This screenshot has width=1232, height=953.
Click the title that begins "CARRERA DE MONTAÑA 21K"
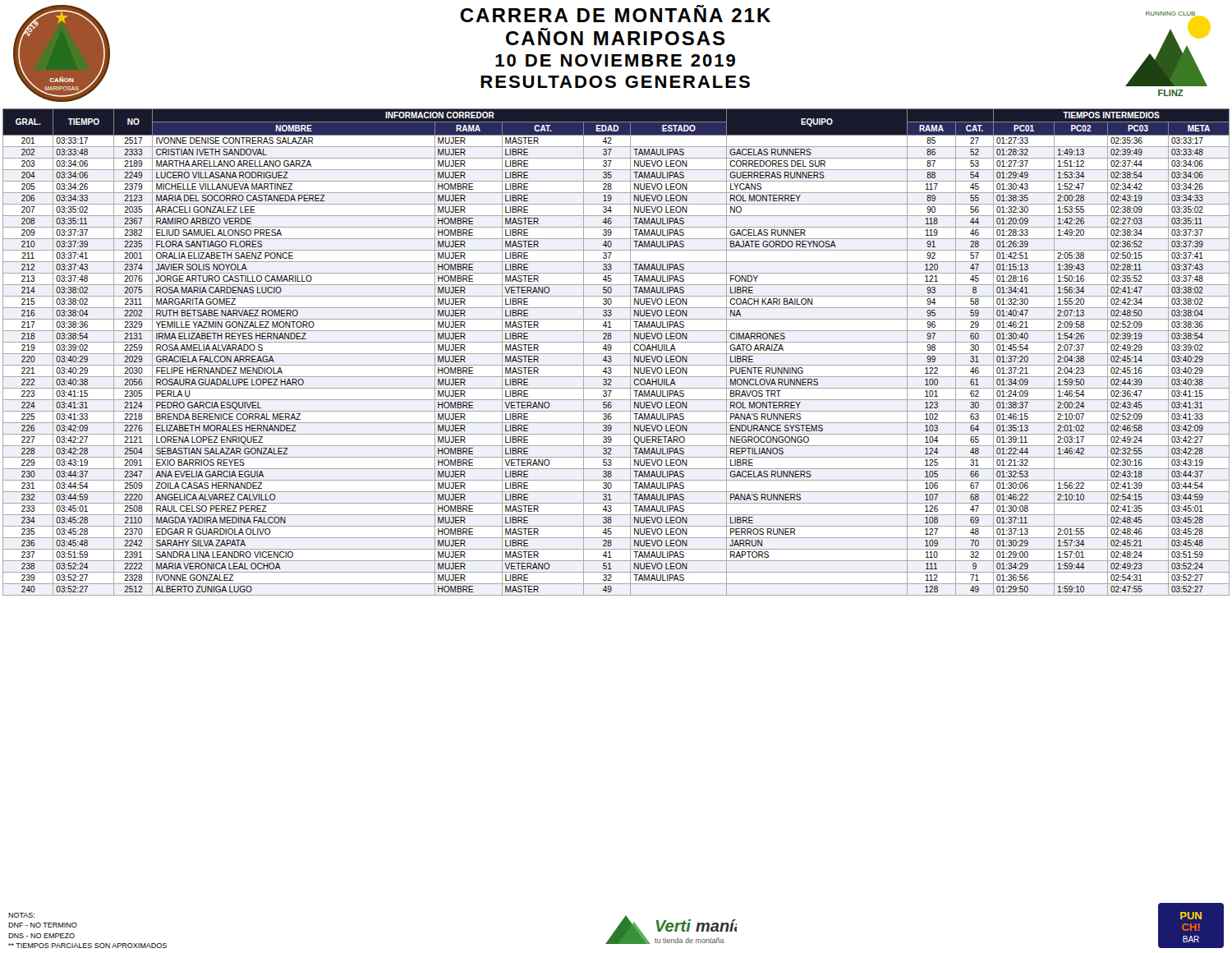pos(616,48)
